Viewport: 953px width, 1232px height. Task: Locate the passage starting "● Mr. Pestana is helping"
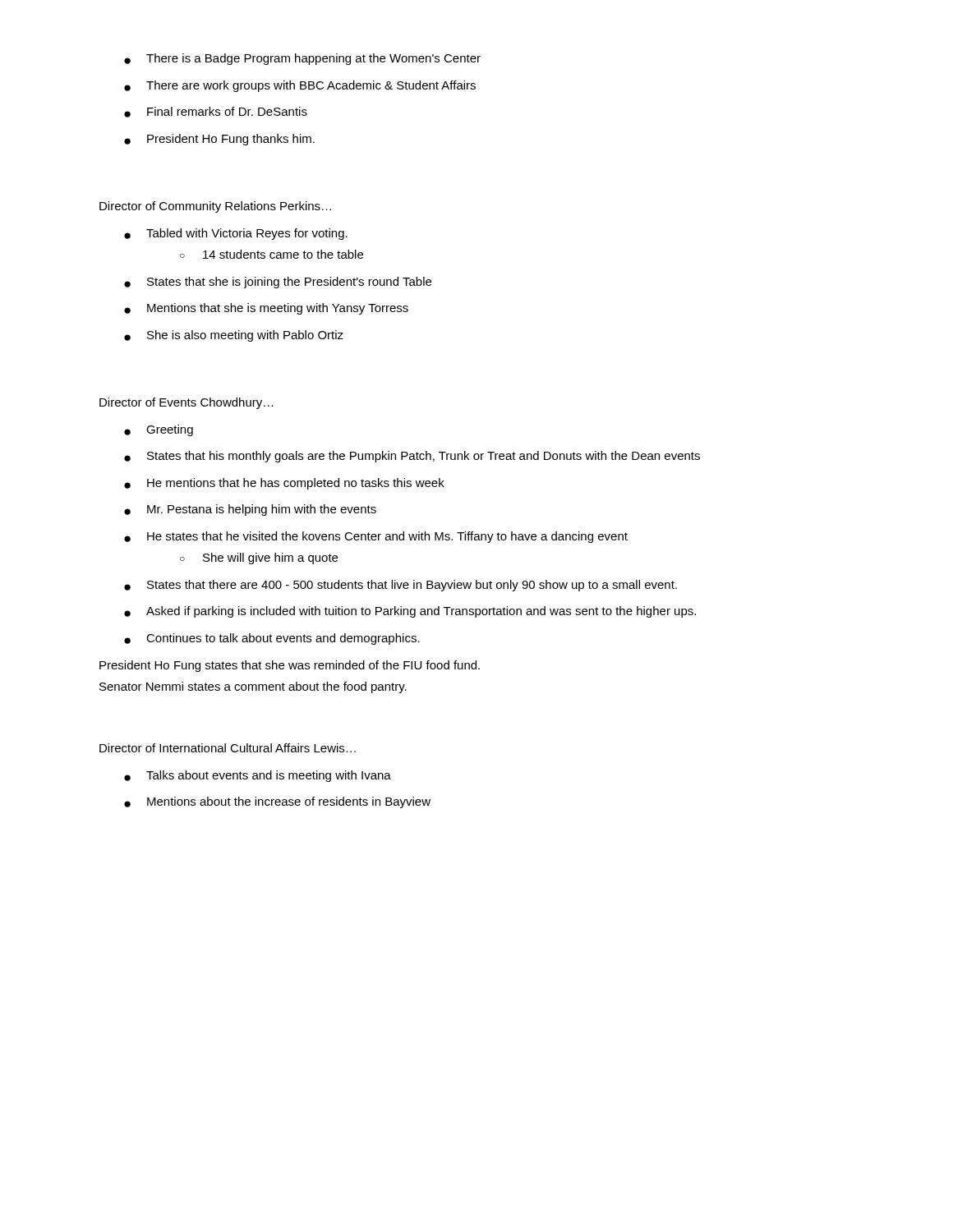[x=250, y=510]
